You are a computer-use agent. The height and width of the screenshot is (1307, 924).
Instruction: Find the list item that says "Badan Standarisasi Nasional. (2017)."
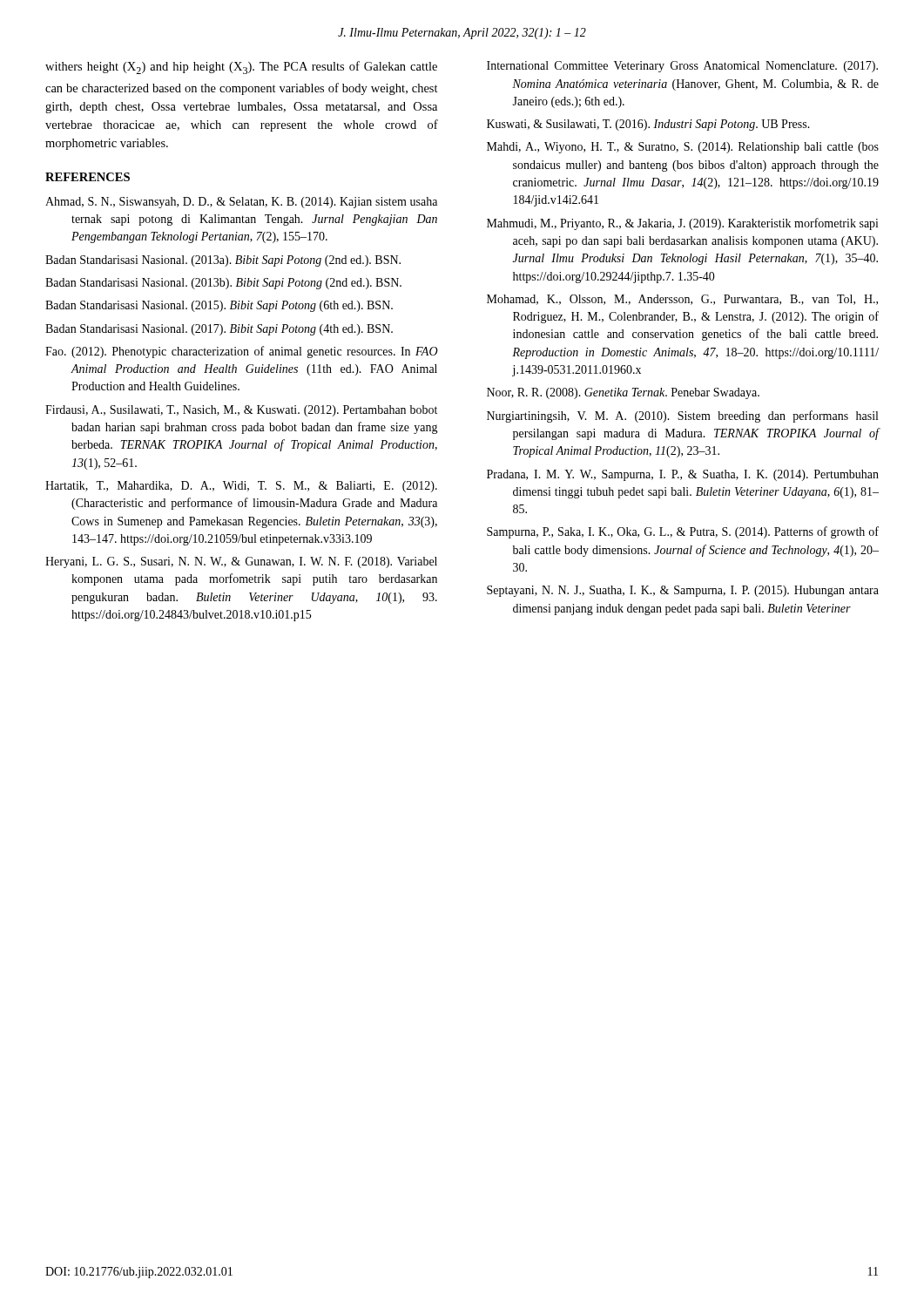[x=219, y=329]
